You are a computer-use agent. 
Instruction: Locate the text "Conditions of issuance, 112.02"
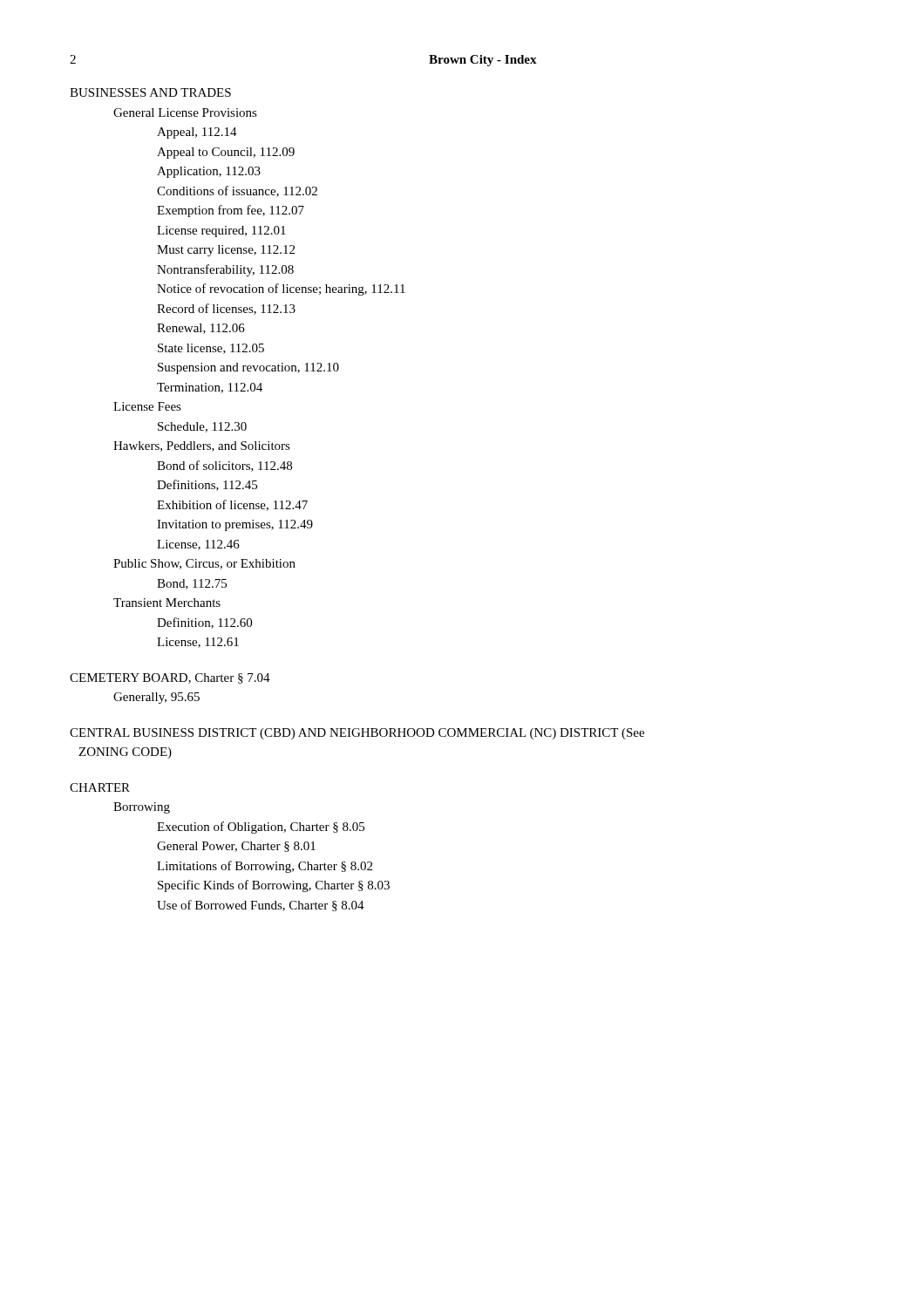(x=237, y=191)
